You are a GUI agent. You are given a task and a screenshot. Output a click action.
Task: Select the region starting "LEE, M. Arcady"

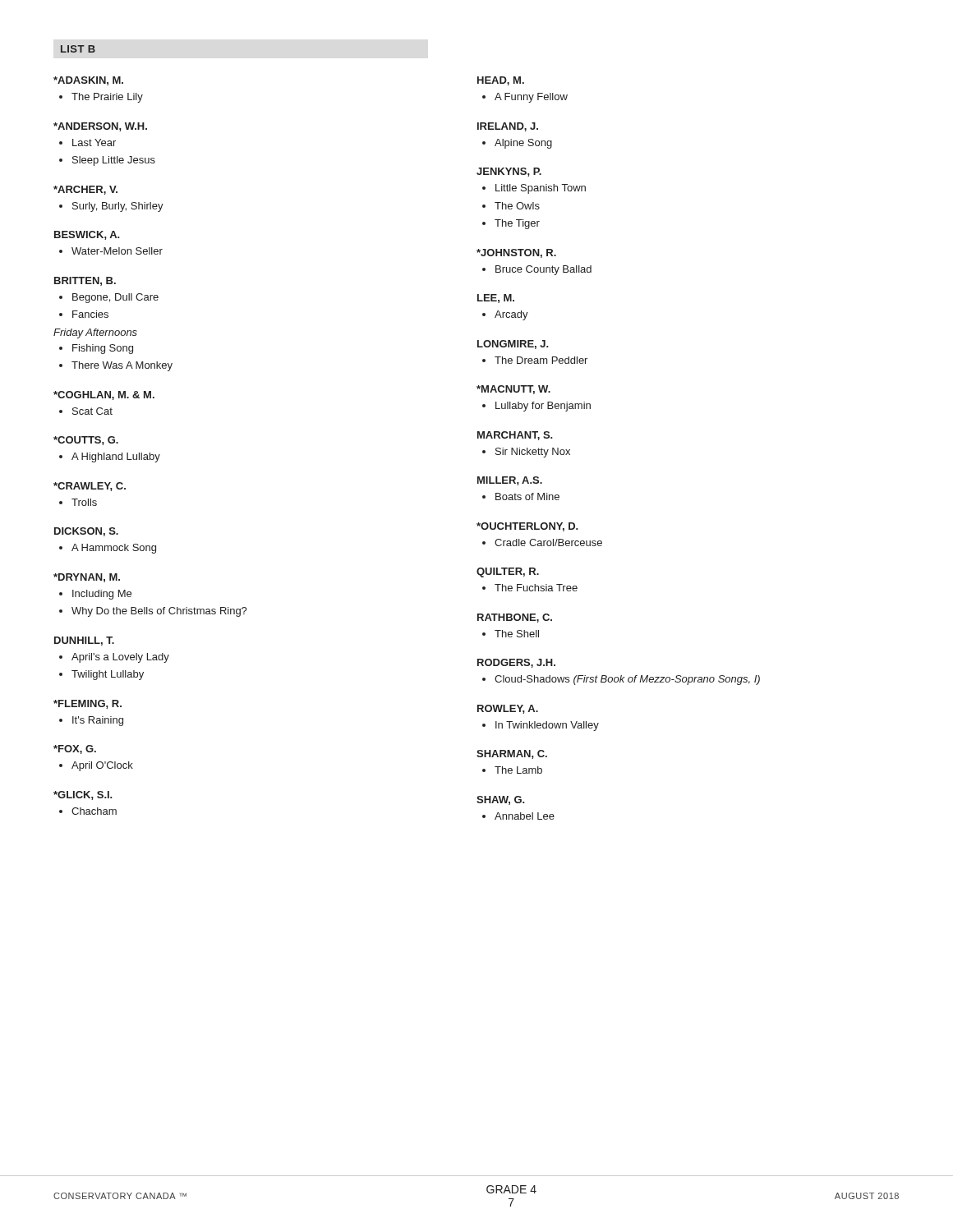(496, 299)
